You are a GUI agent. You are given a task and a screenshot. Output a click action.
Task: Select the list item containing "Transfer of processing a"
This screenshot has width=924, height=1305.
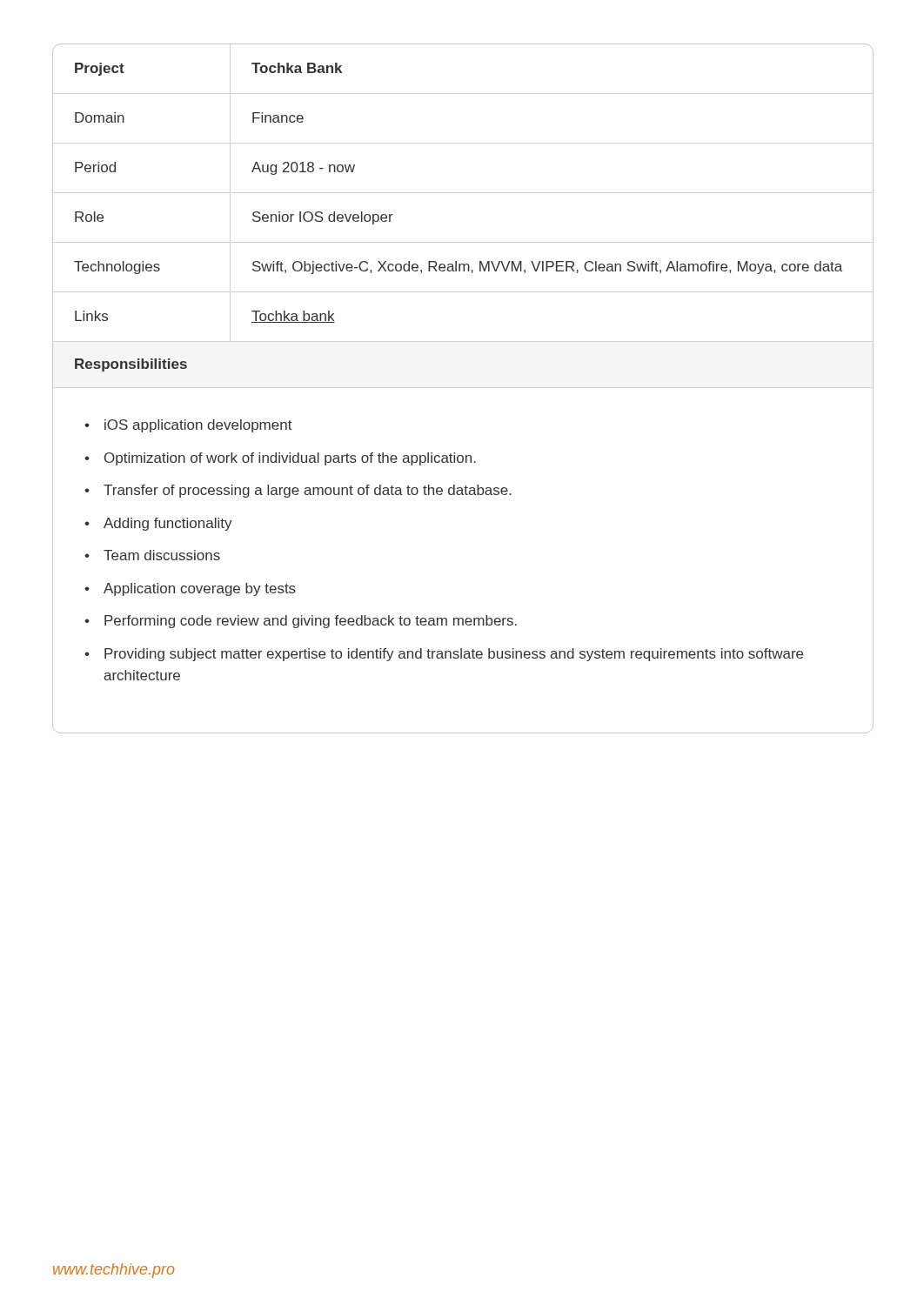pyautogui.click(x=308, y=490)
